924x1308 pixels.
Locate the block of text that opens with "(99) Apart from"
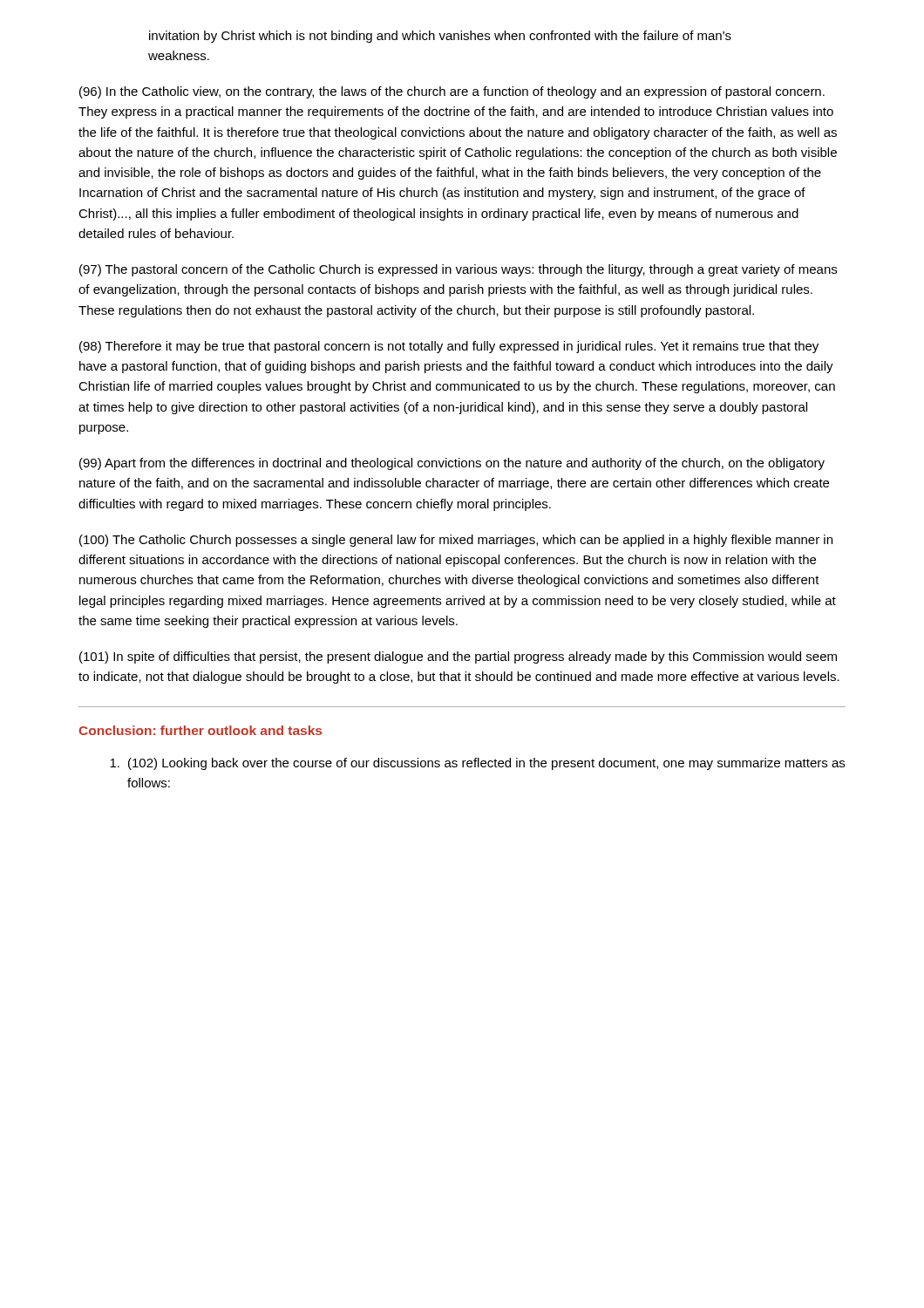tap(454, 483)
